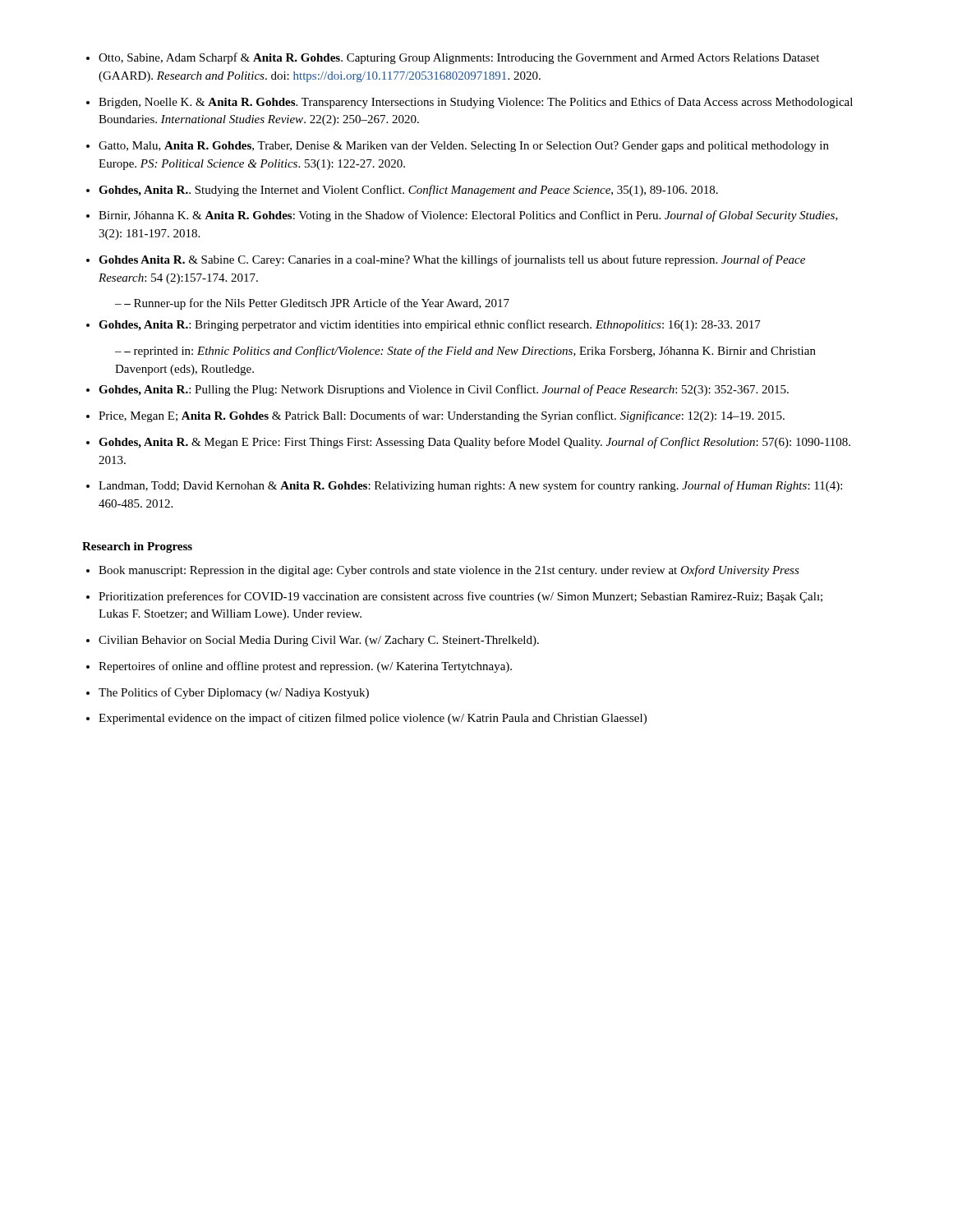The width and height of the screenshot is (953, 1232).
Task: Select the text block starting "Civilian Behavior on Social Media"
Action: [x=476, y=641]
